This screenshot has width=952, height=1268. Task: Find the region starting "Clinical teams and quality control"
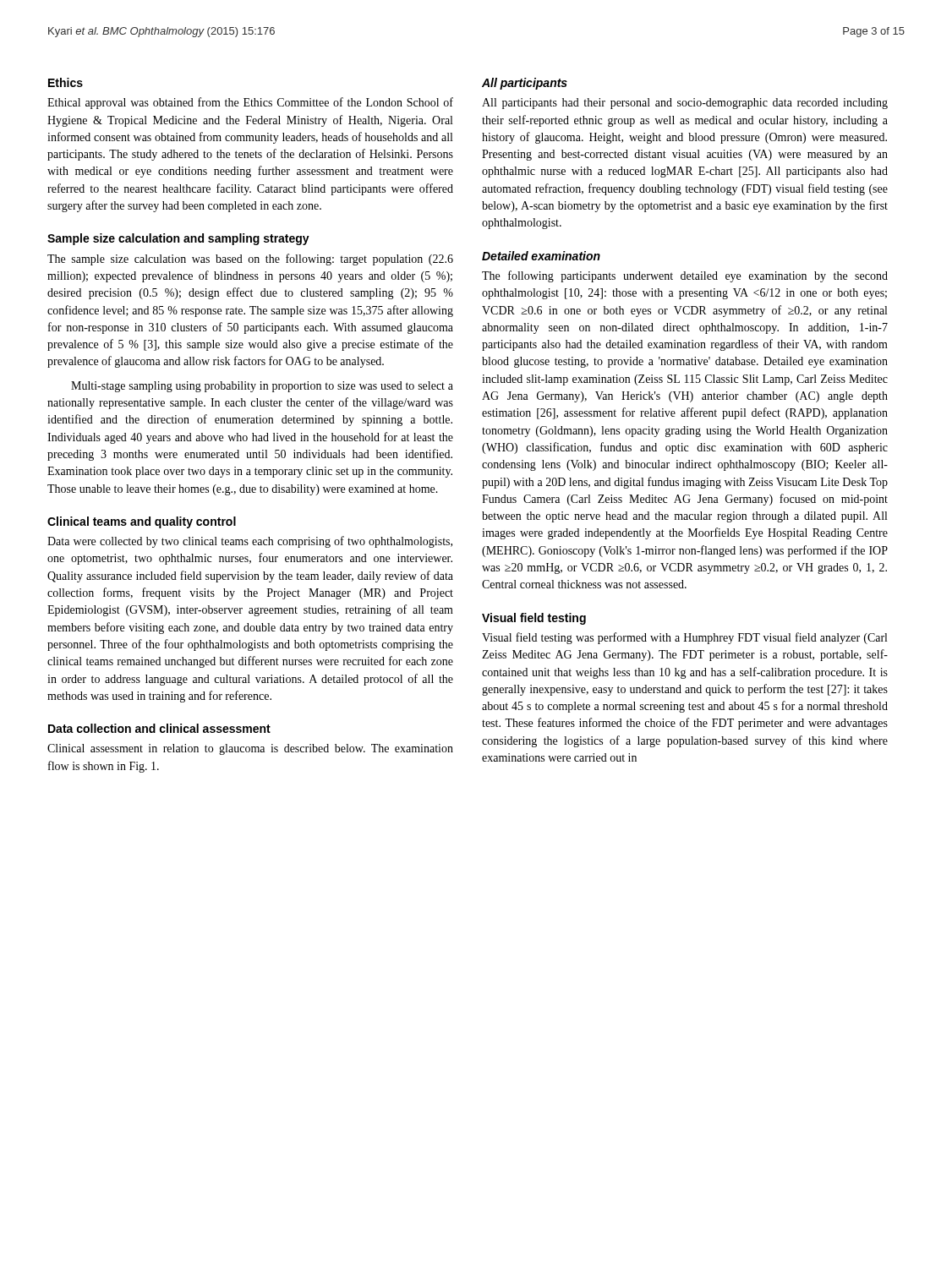click(142, 521)
